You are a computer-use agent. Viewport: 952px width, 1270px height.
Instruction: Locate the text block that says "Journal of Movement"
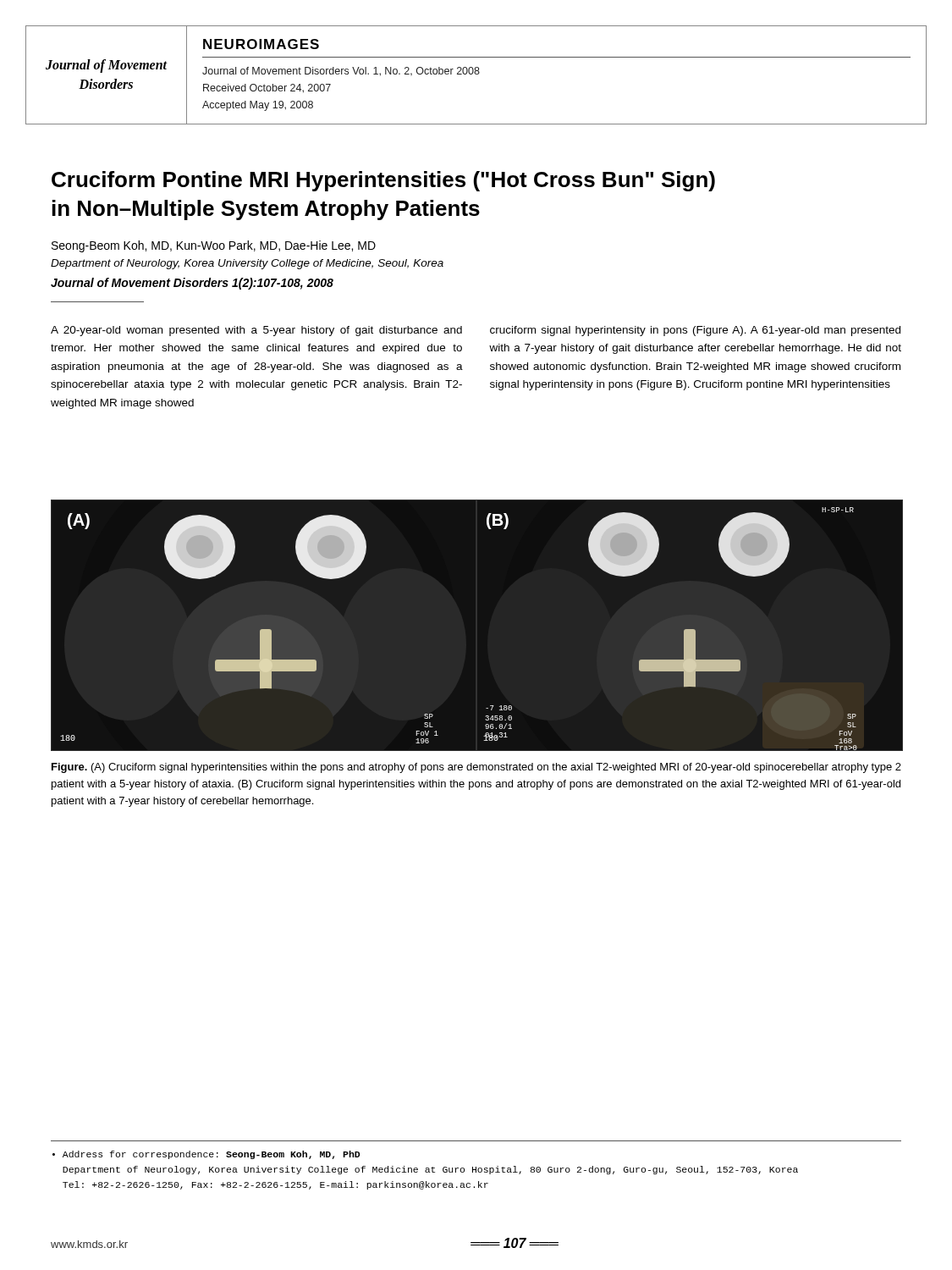(x=192, y=283)
